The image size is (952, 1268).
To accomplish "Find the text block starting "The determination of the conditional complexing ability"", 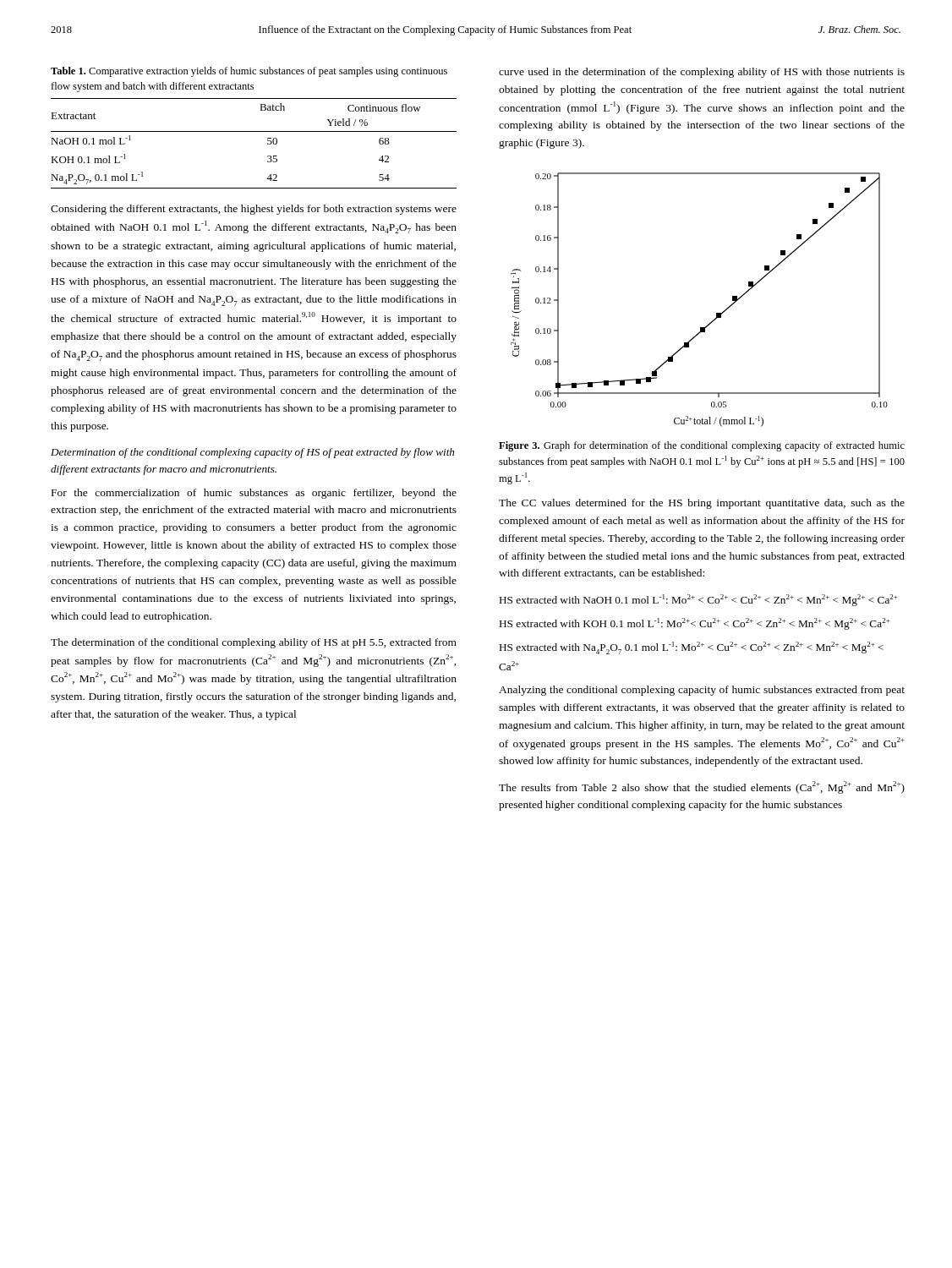I will coord(254,678).
